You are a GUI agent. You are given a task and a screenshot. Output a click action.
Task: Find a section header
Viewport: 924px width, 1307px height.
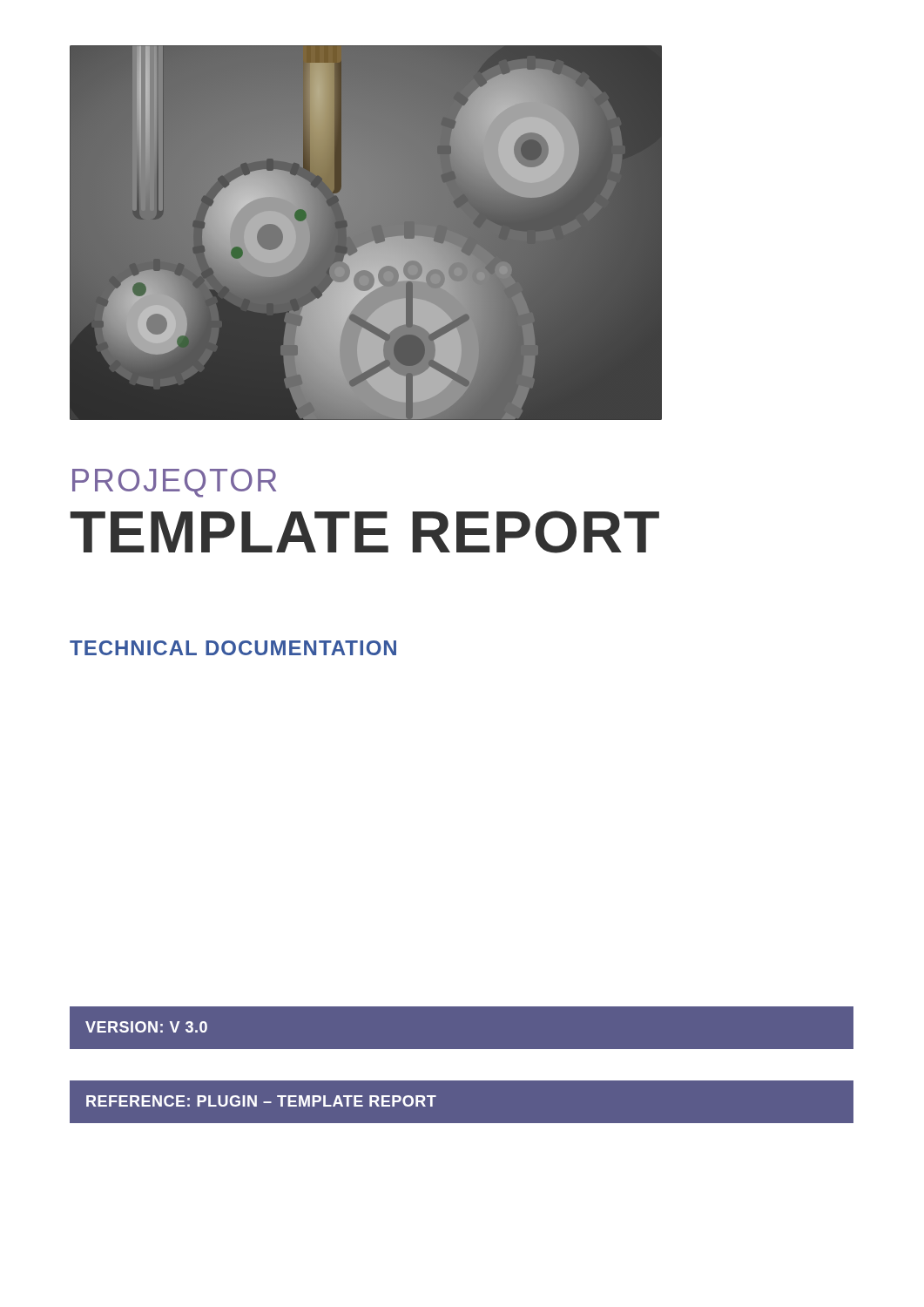[234, 648]
